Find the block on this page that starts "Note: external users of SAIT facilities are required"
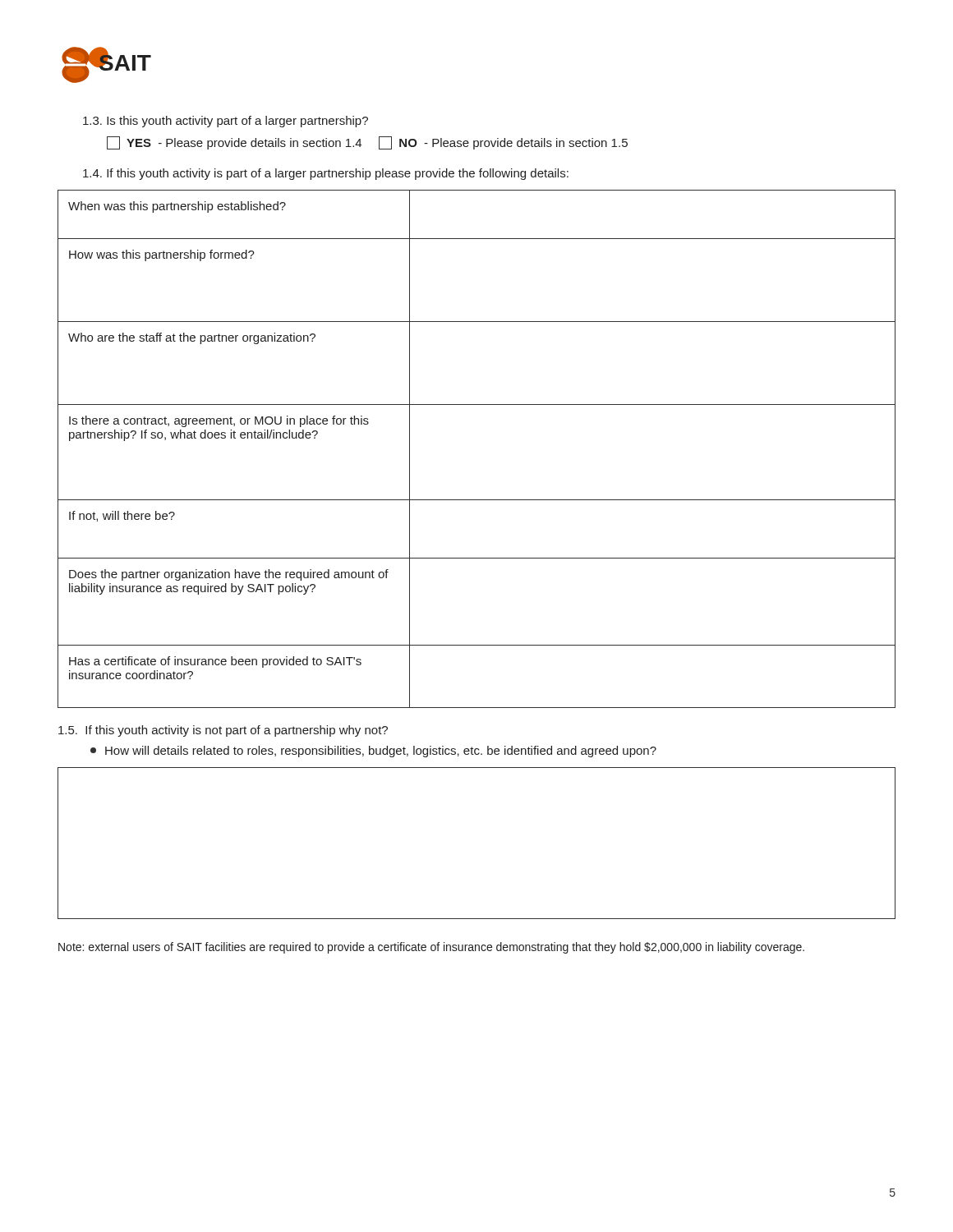 click(431, 947)
